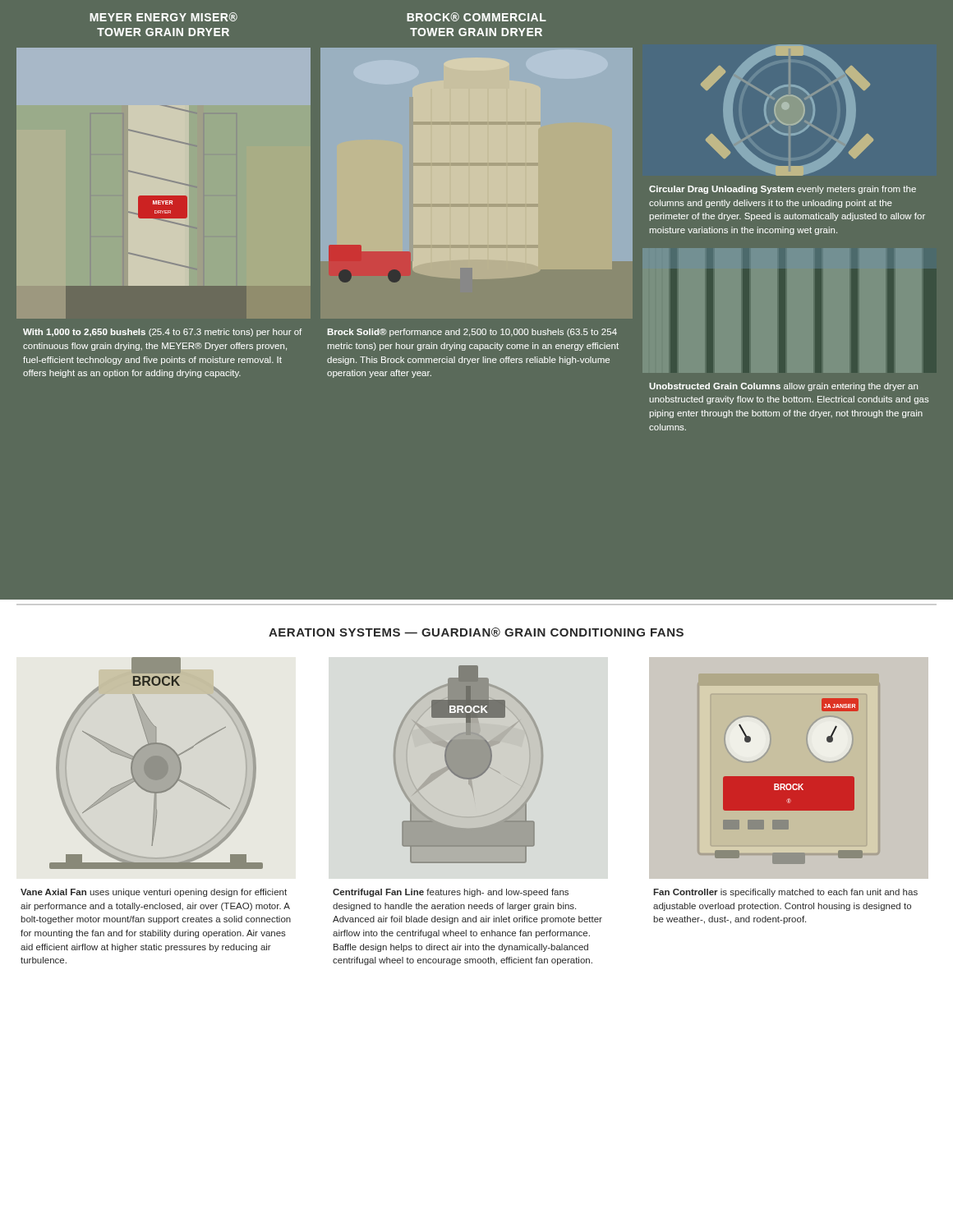Click the caption that begins "Fan Controller is specifically"

click(785, 906)
